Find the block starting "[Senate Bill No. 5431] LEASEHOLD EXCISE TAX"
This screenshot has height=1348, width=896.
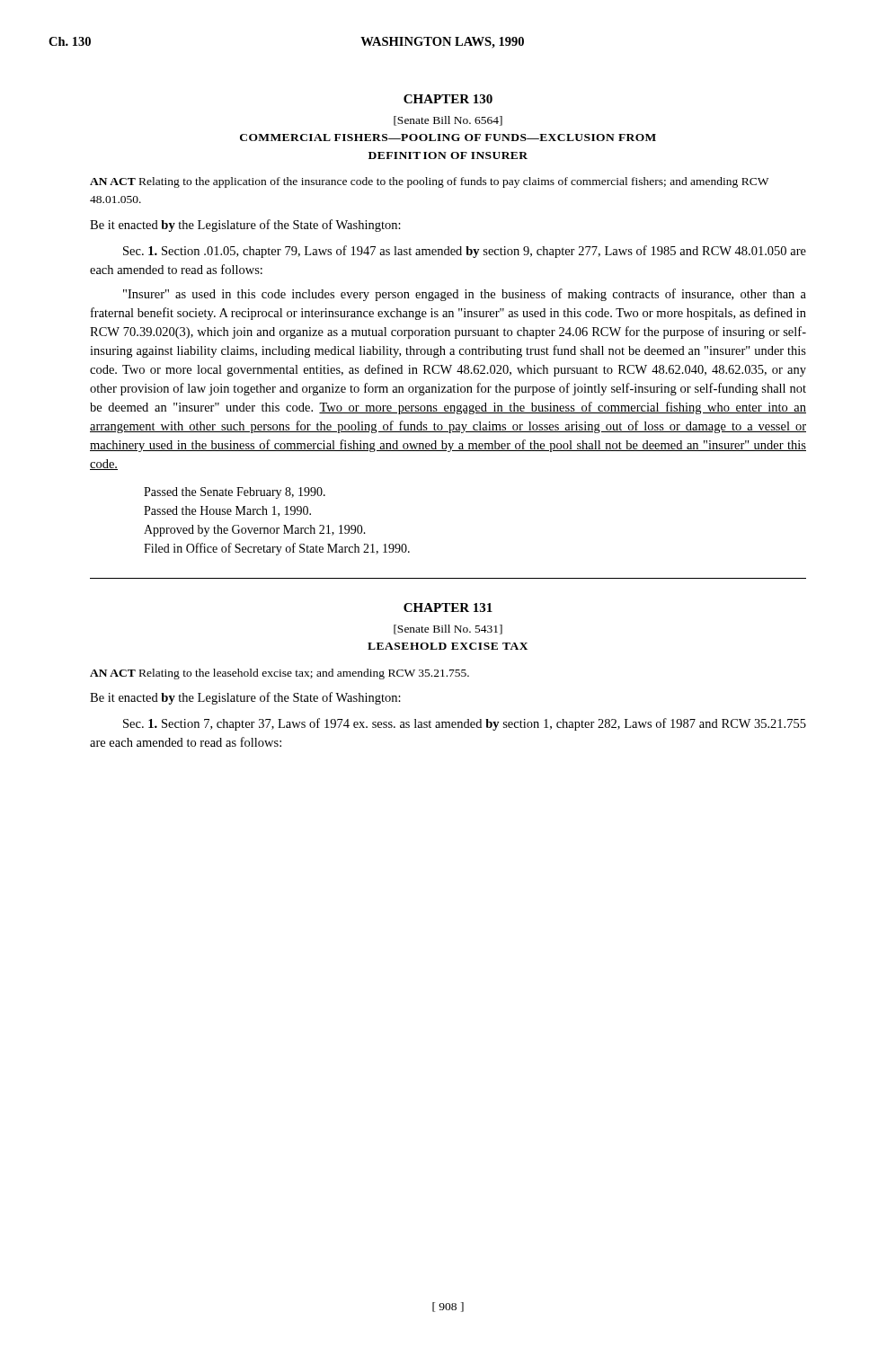(448, 637)
